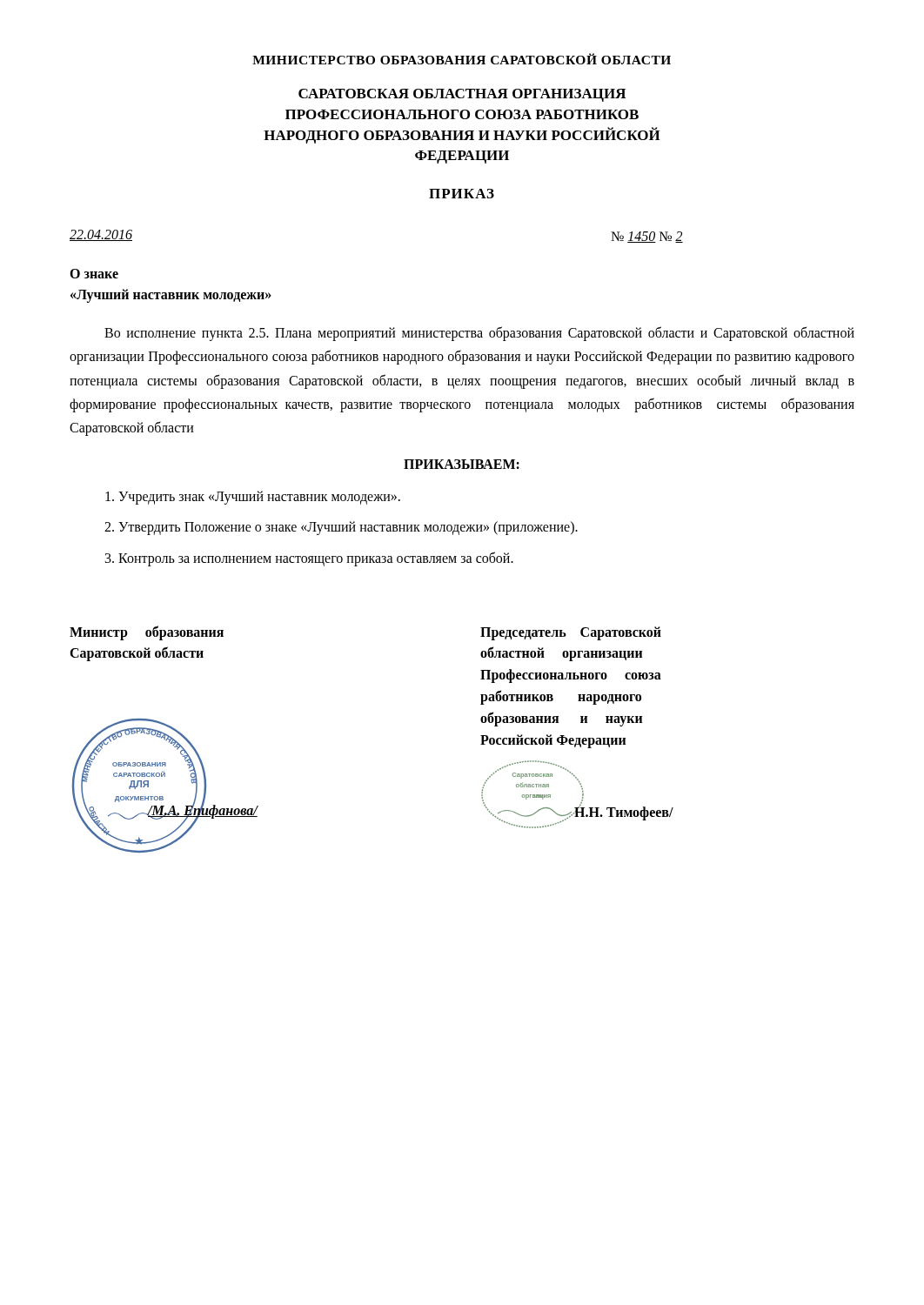Click on the list item with the text "3. Контроль за исполнением"
This screenshot has width=924, height=1305.
coord(309,558)
